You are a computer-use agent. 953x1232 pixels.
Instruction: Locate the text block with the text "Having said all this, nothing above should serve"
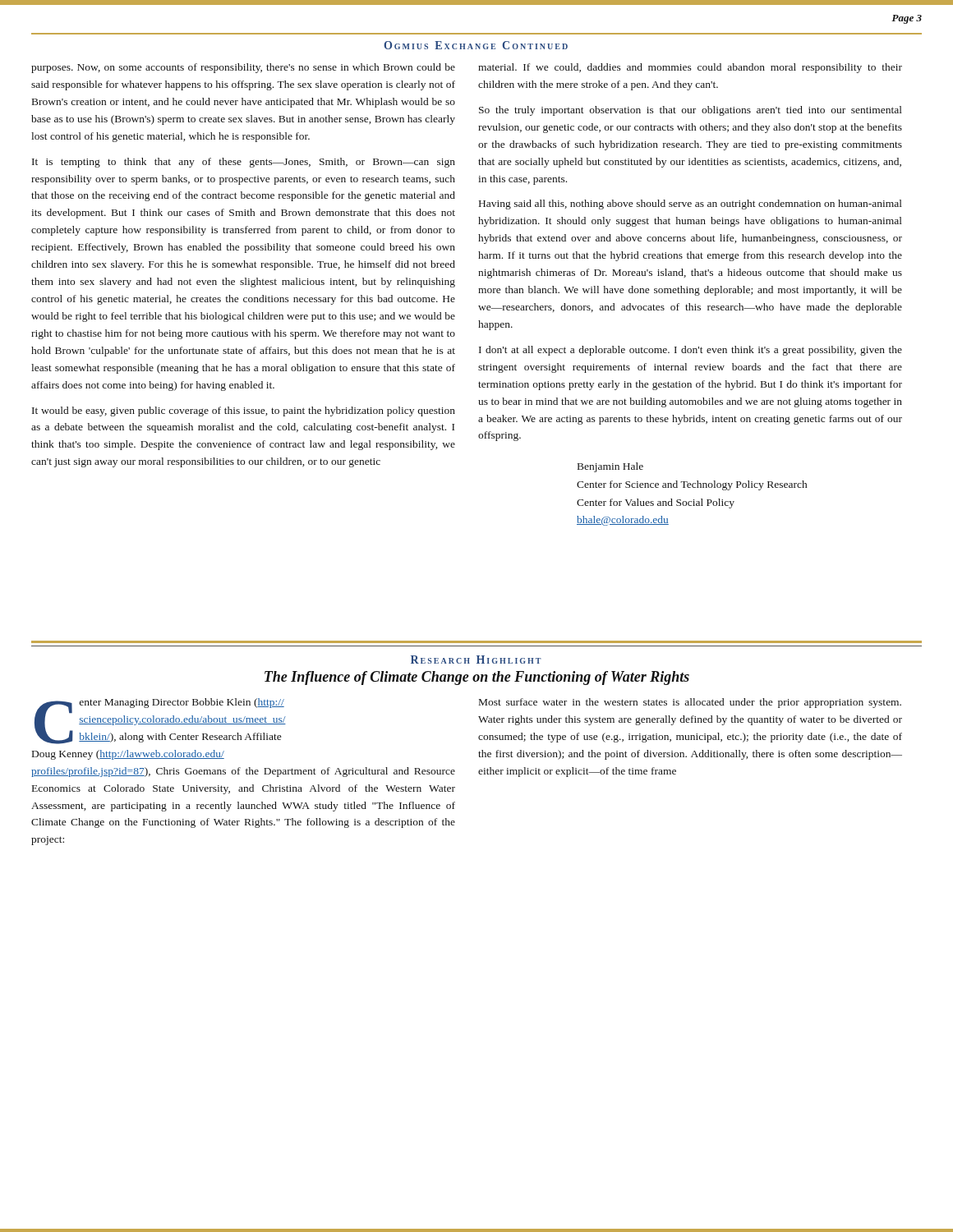coord(690,264)
